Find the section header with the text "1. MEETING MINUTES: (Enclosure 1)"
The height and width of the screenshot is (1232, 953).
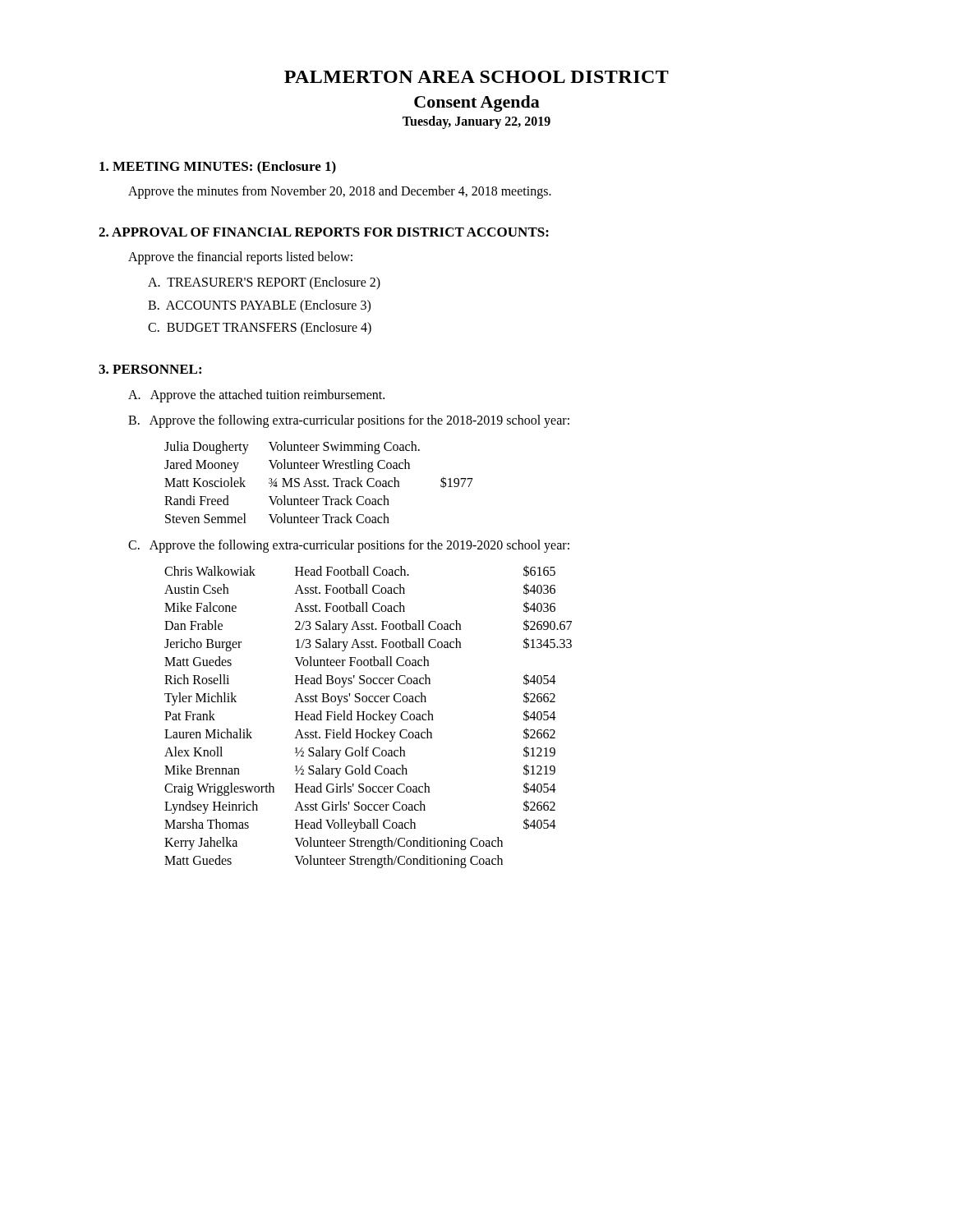click(x=218, y=168)
